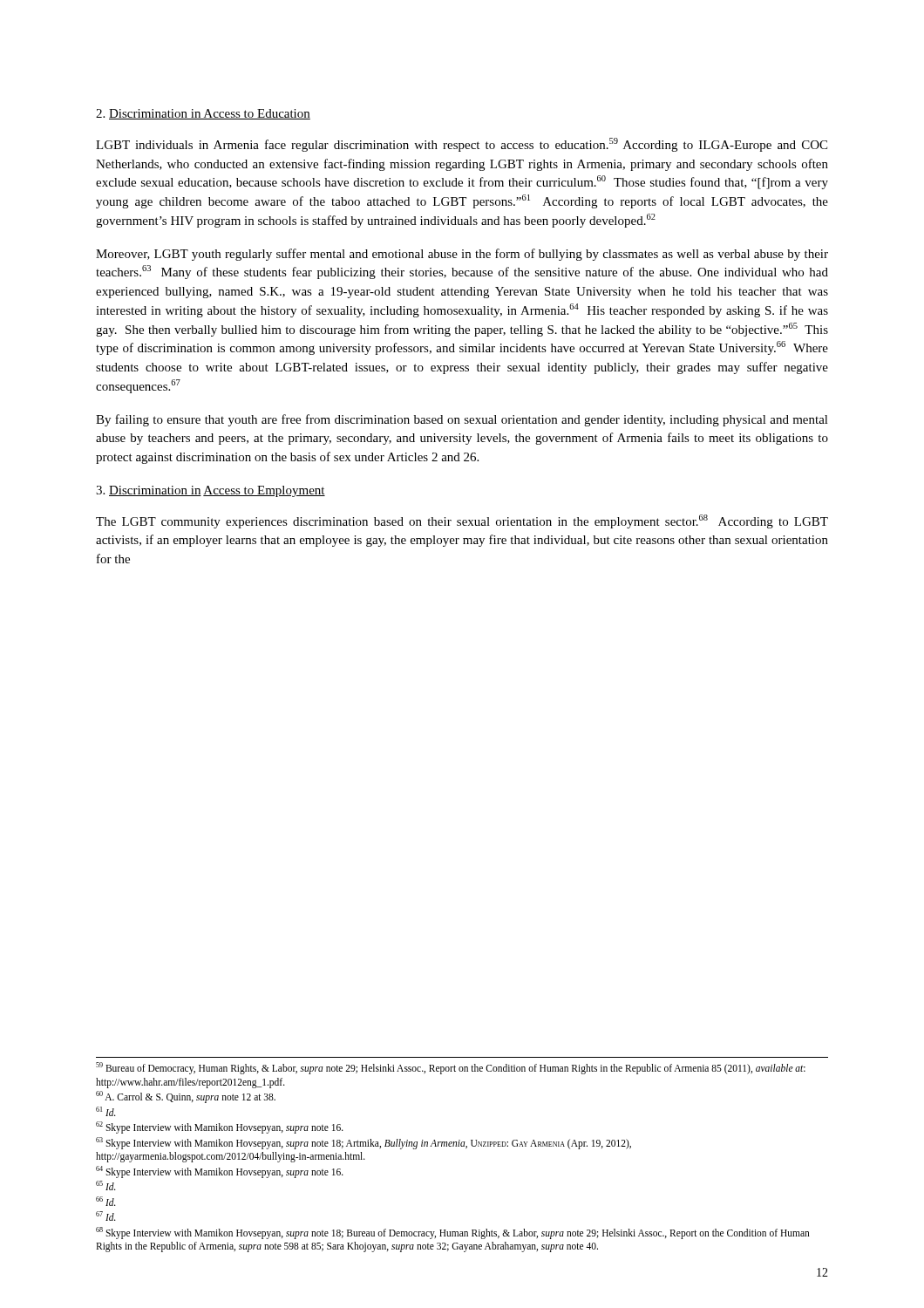924x1308 pixels.
Task: Click on the footnote containing "68 Skype Interview with Mamikon Hovsepyan, supra note"
Action: (x=462, y=1240)
